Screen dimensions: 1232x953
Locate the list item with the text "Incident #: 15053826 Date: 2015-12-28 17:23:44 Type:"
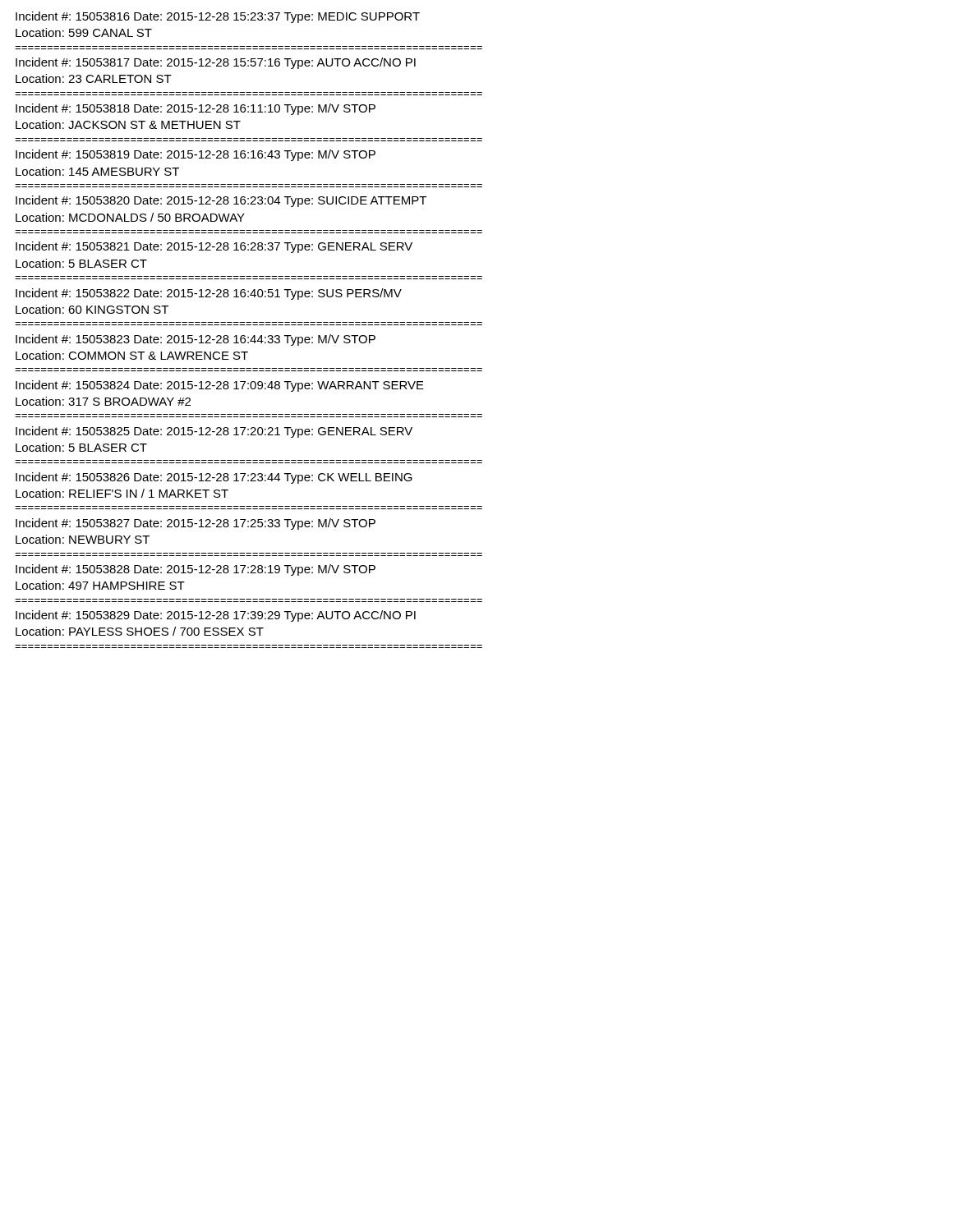coord(214,478)
